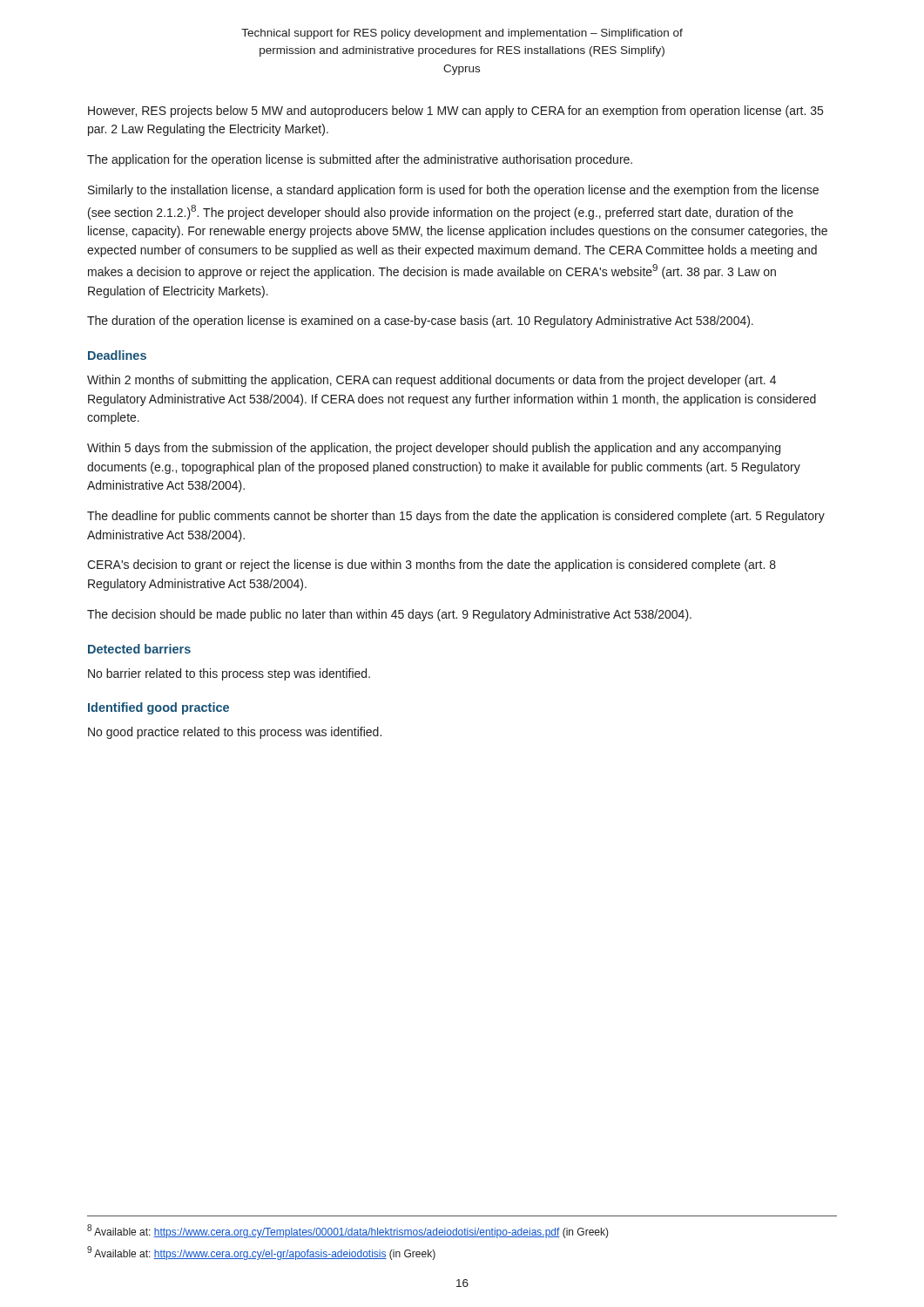Locate the block of text that opens with "However, RES projects below 5 MW and"
This screenshot has height=1307, width=924.
[455, 120]
